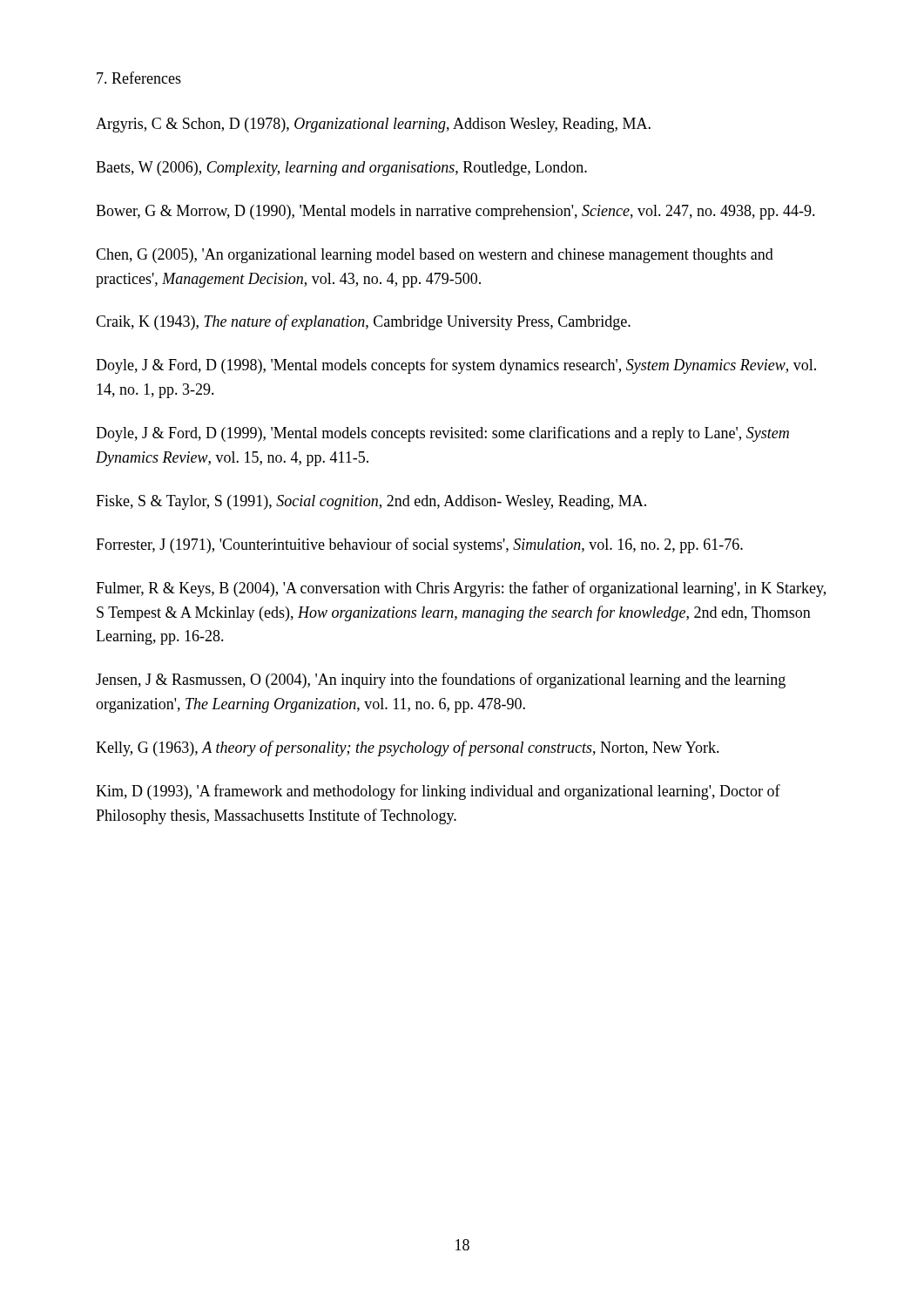Locate the text block starting "Chen, G (2005), 'An organizational learning"
924x1307 pixels.
pos(434,266)
